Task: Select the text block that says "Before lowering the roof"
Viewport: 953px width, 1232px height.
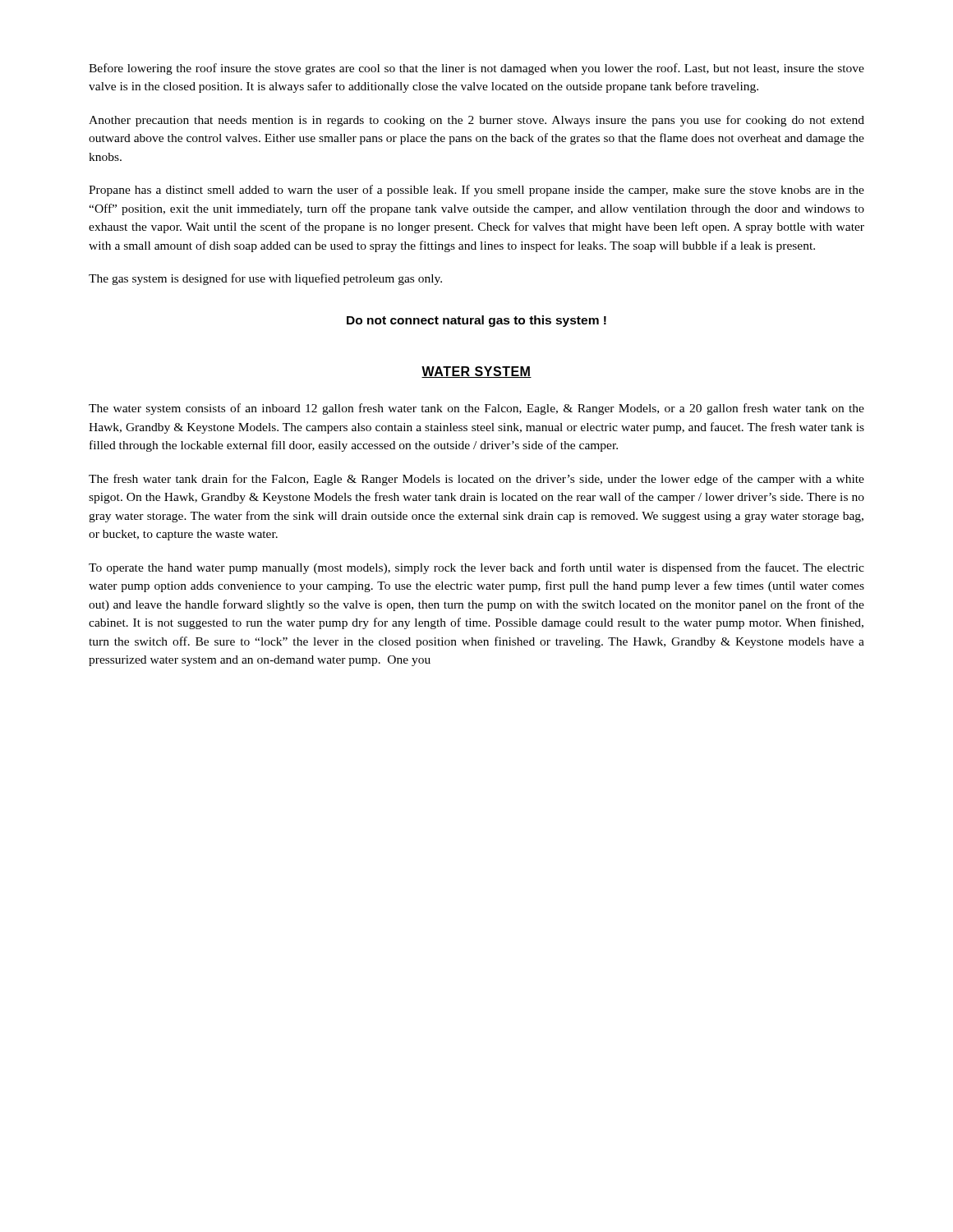Action: tap(476, 77)
